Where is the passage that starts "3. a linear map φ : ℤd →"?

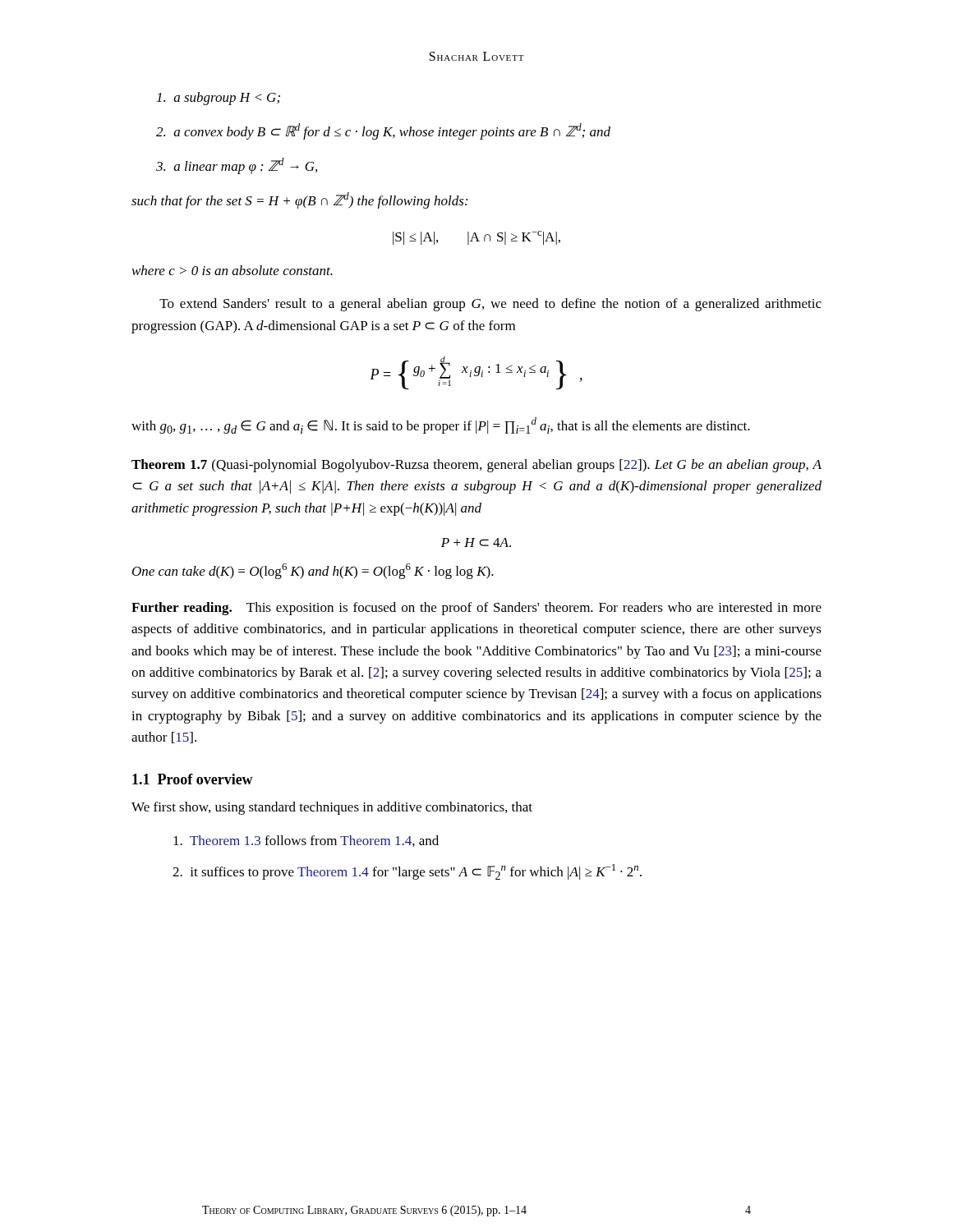pyautogui.click(x=237, y=165)
